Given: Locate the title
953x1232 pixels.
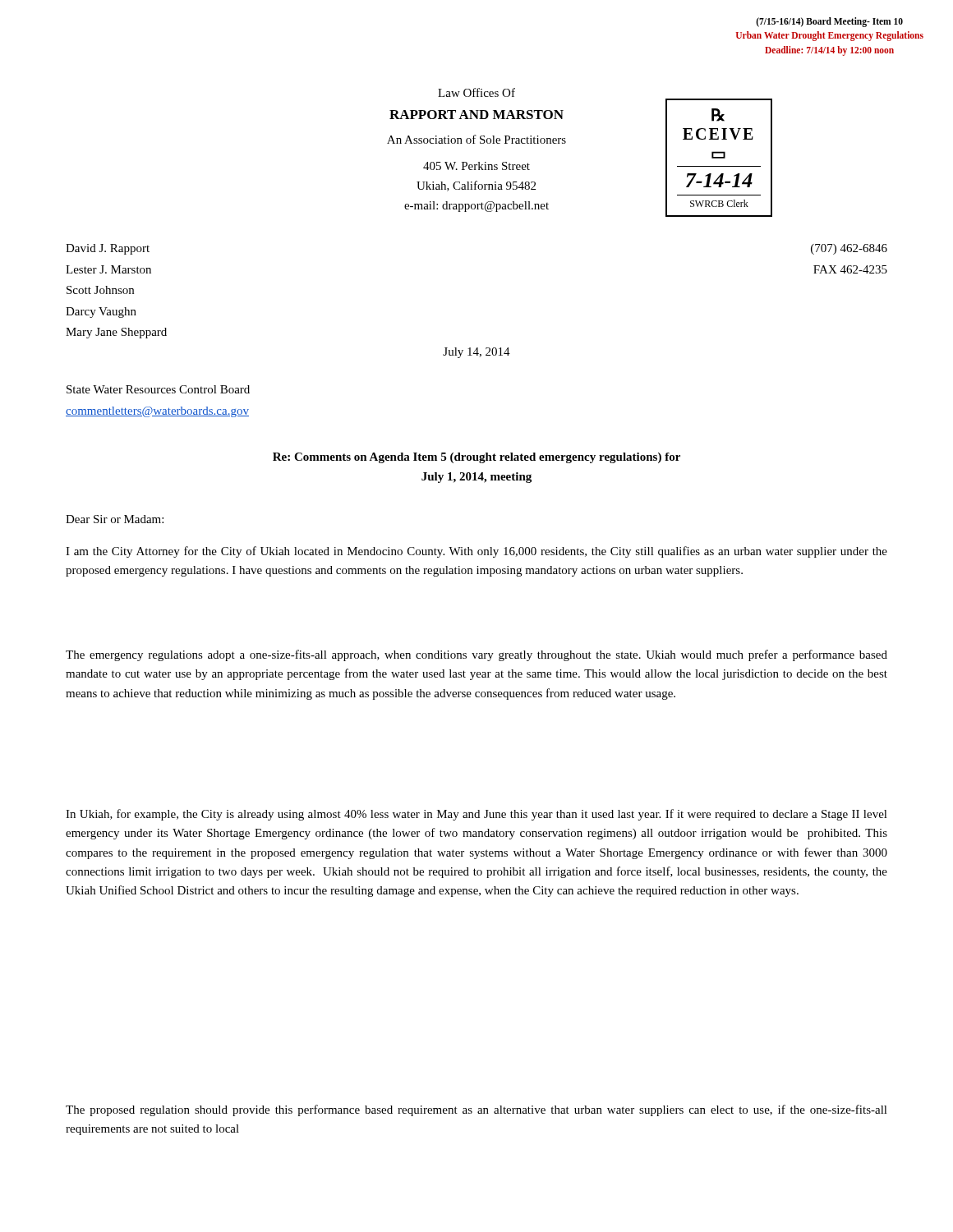Looking at the screenshot, I should tap(476, 115).
